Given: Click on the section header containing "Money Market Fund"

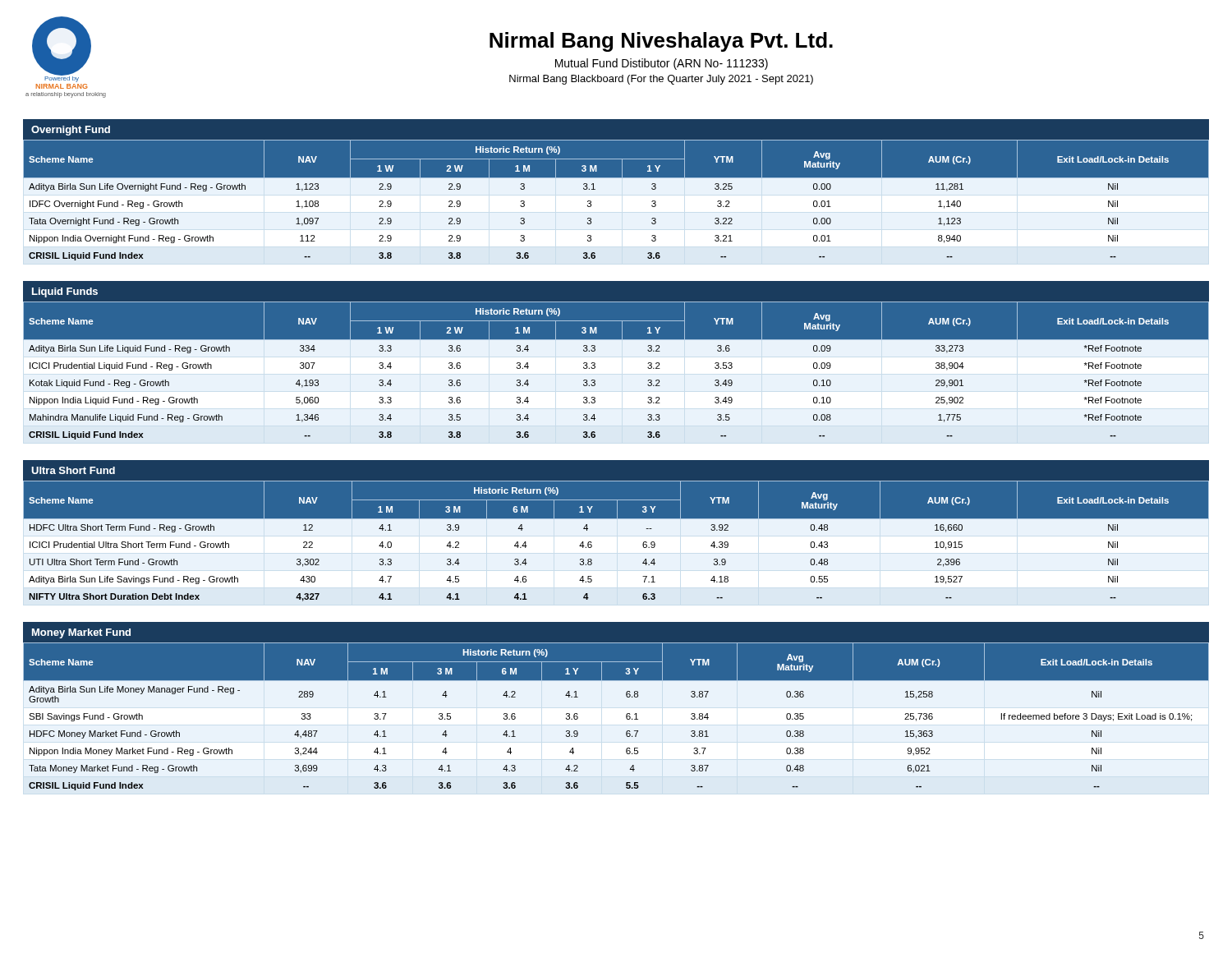Looking at the screenshot, I should [81, 632].
